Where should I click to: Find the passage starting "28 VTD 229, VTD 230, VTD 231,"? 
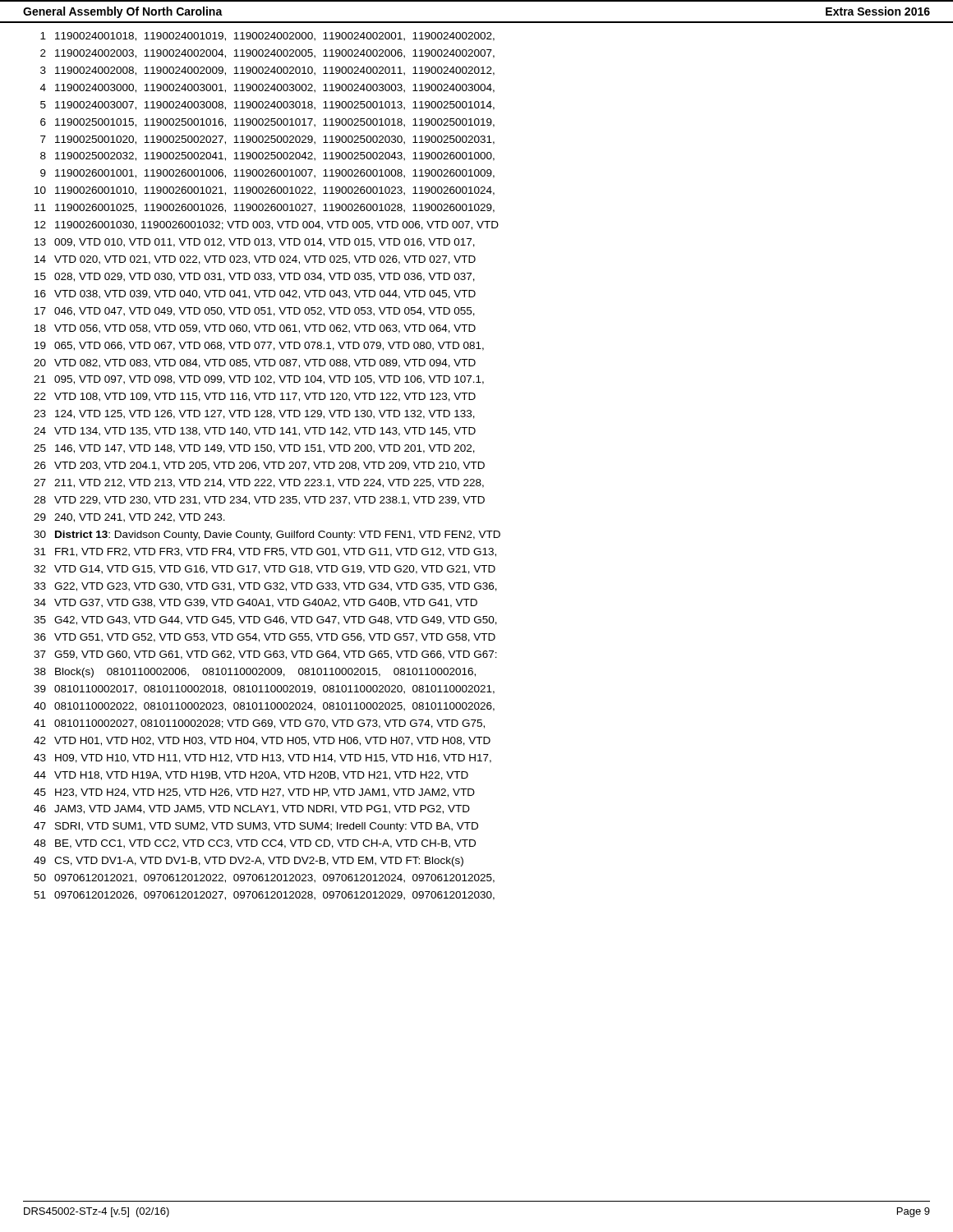pos(476,500)
